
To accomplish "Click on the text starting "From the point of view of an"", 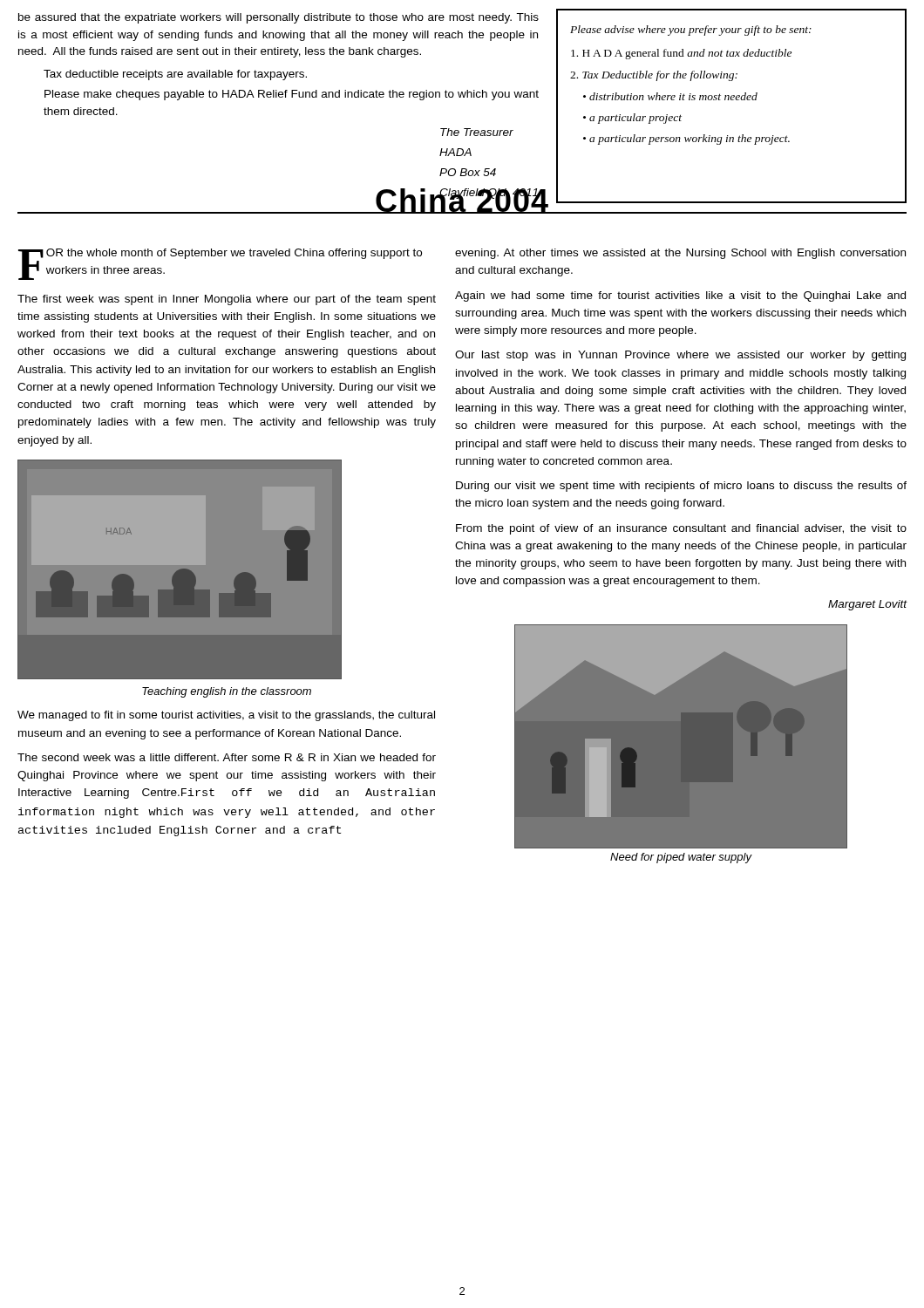I will point(681,554).
